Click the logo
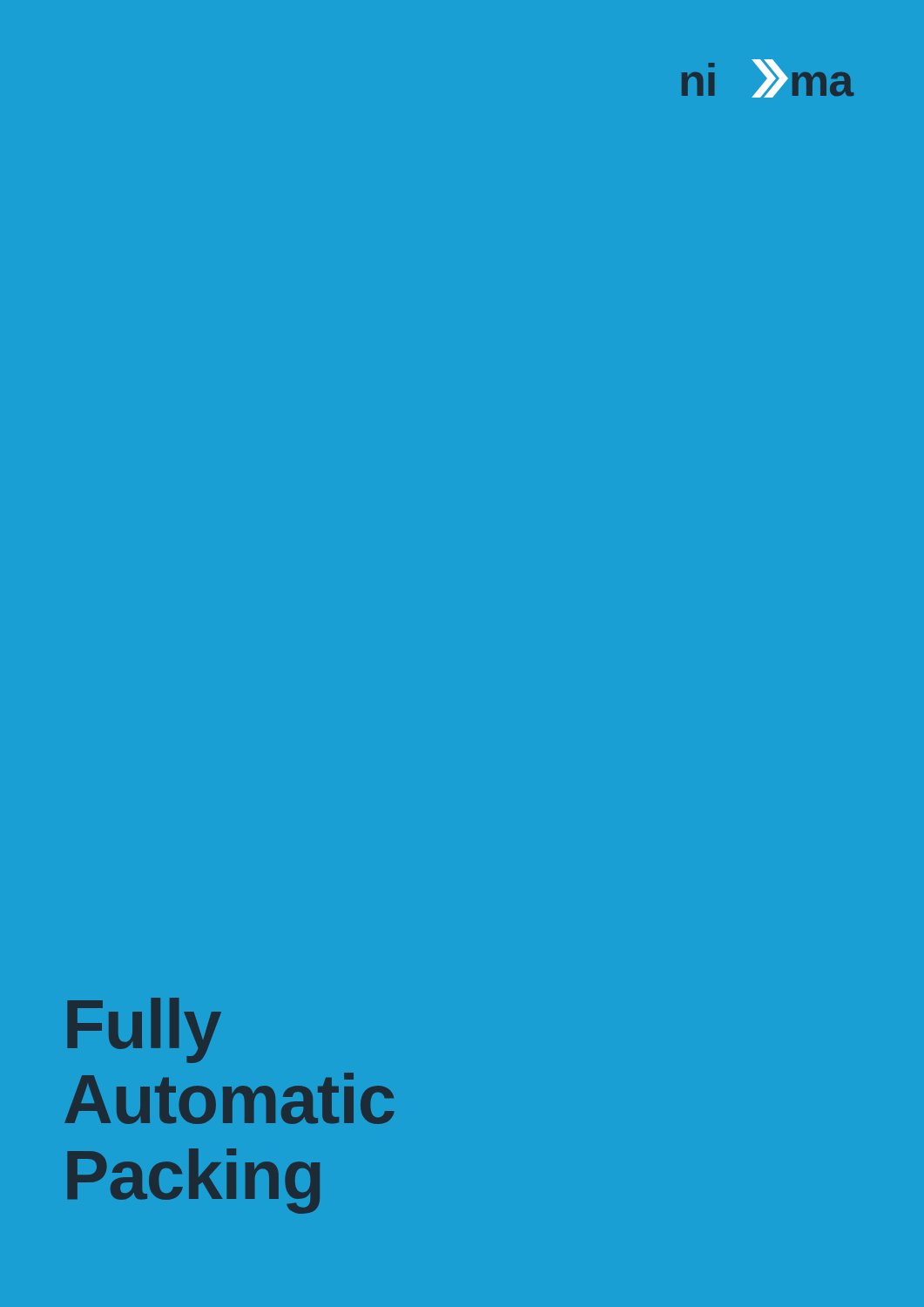Viewport: 924px width, 1307px height. (x=770, y=81)
